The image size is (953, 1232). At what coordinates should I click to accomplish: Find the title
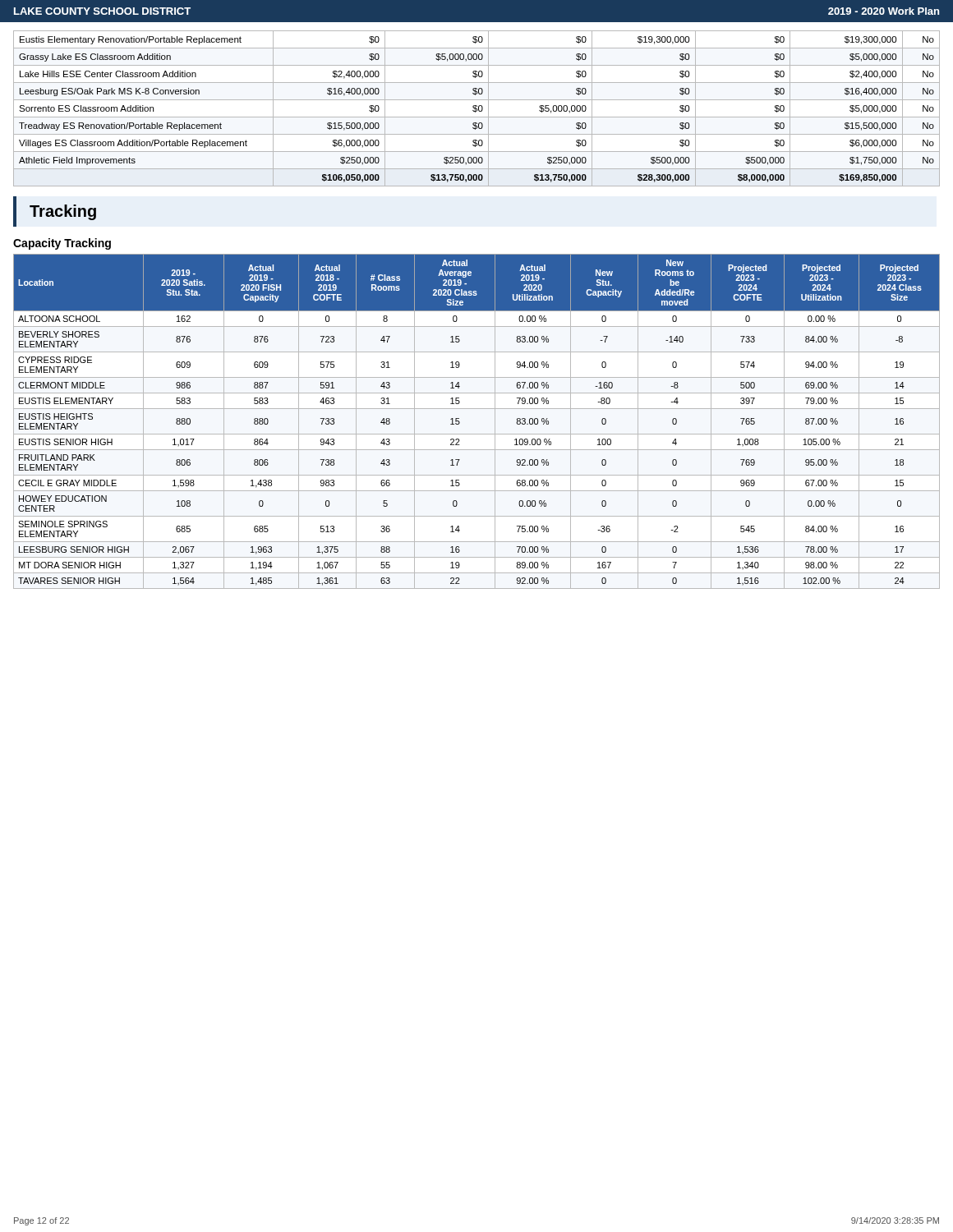pyautogui.click(x=63, y=211)
